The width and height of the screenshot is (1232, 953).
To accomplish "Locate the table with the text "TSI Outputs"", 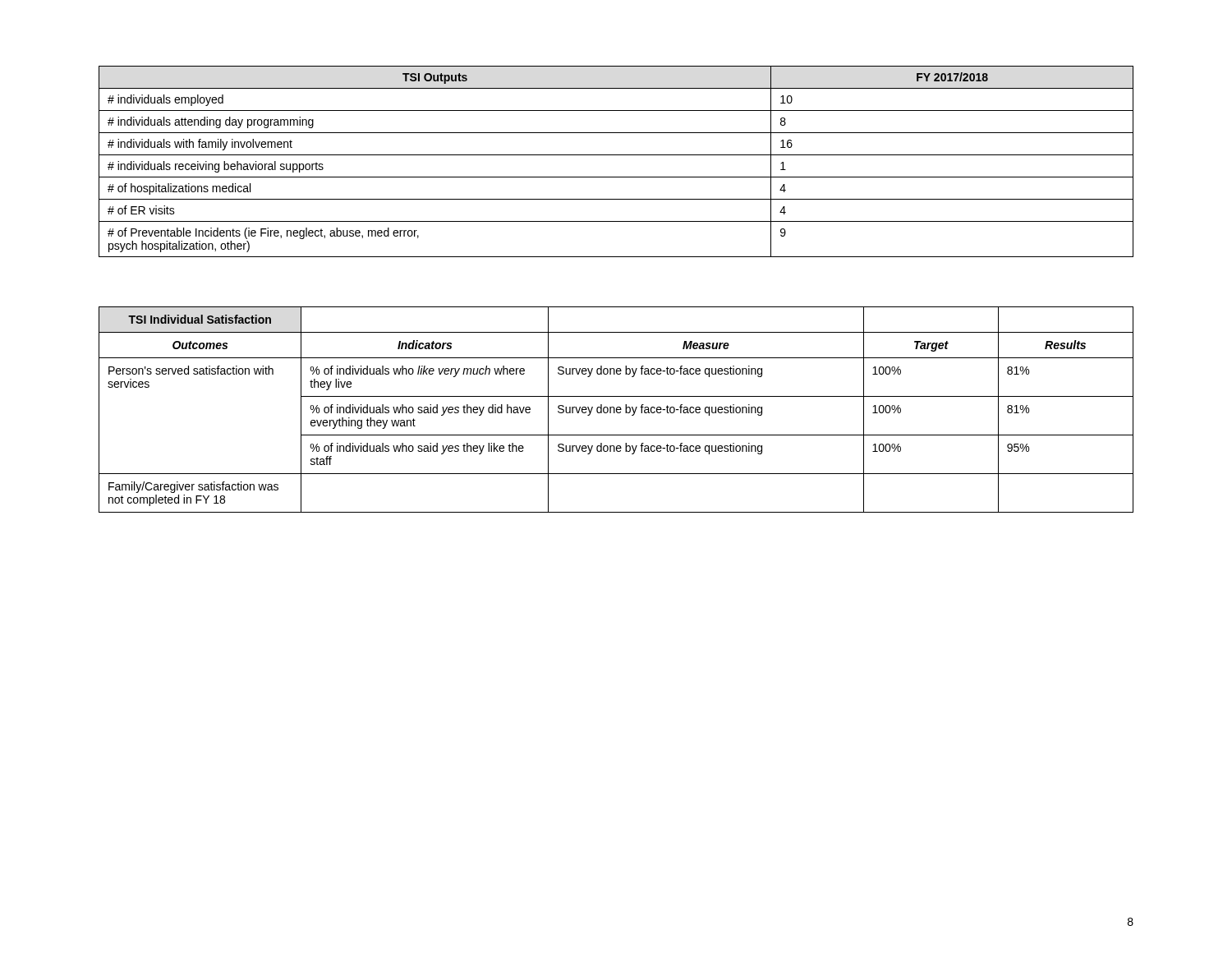I will click(616, 161).
